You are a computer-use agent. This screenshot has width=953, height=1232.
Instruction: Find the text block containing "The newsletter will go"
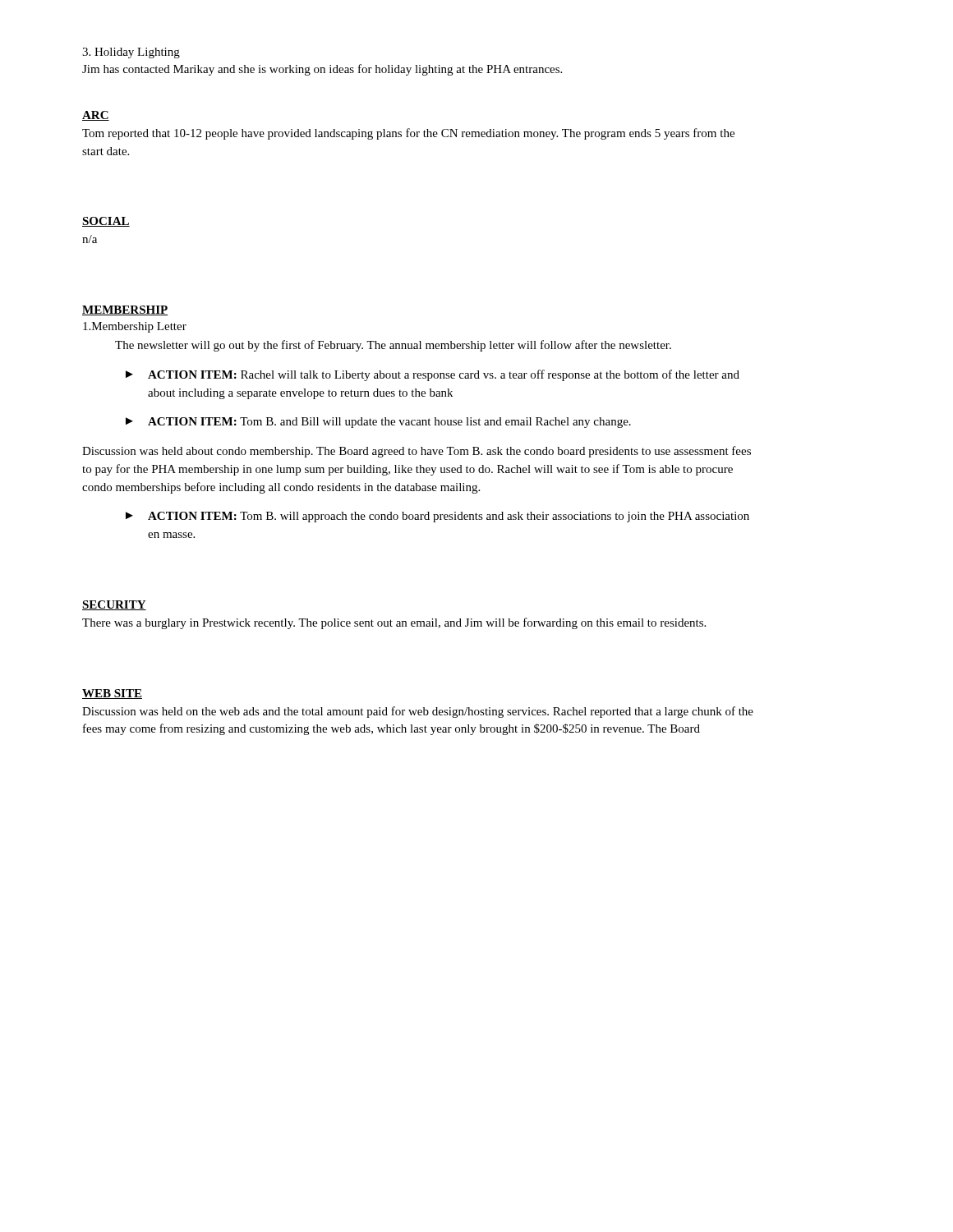[393, 345]
